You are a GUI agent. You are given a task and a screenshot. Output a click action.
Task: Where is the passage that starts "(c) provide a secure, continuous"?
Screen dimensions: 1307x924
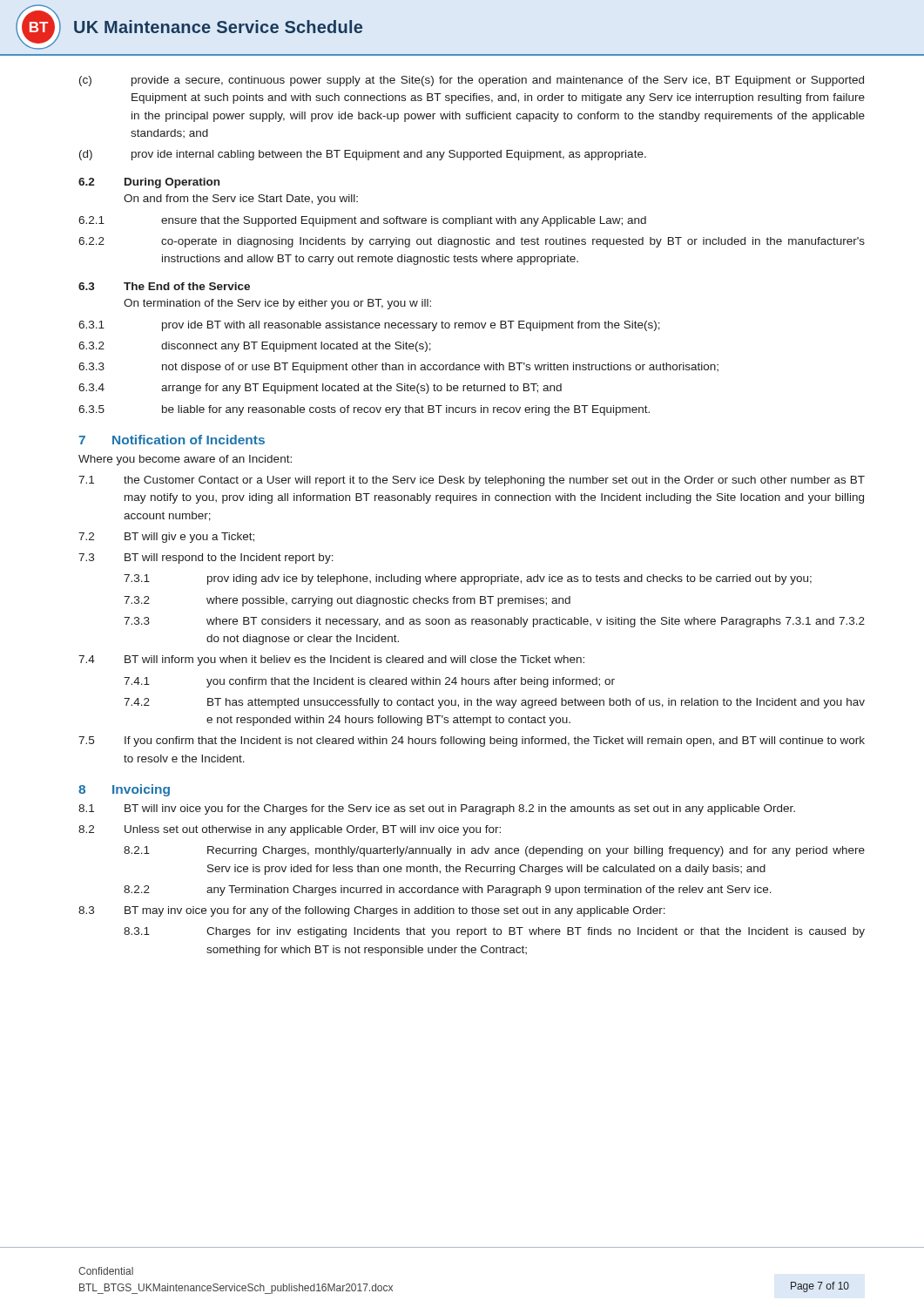tap(472, 107)
